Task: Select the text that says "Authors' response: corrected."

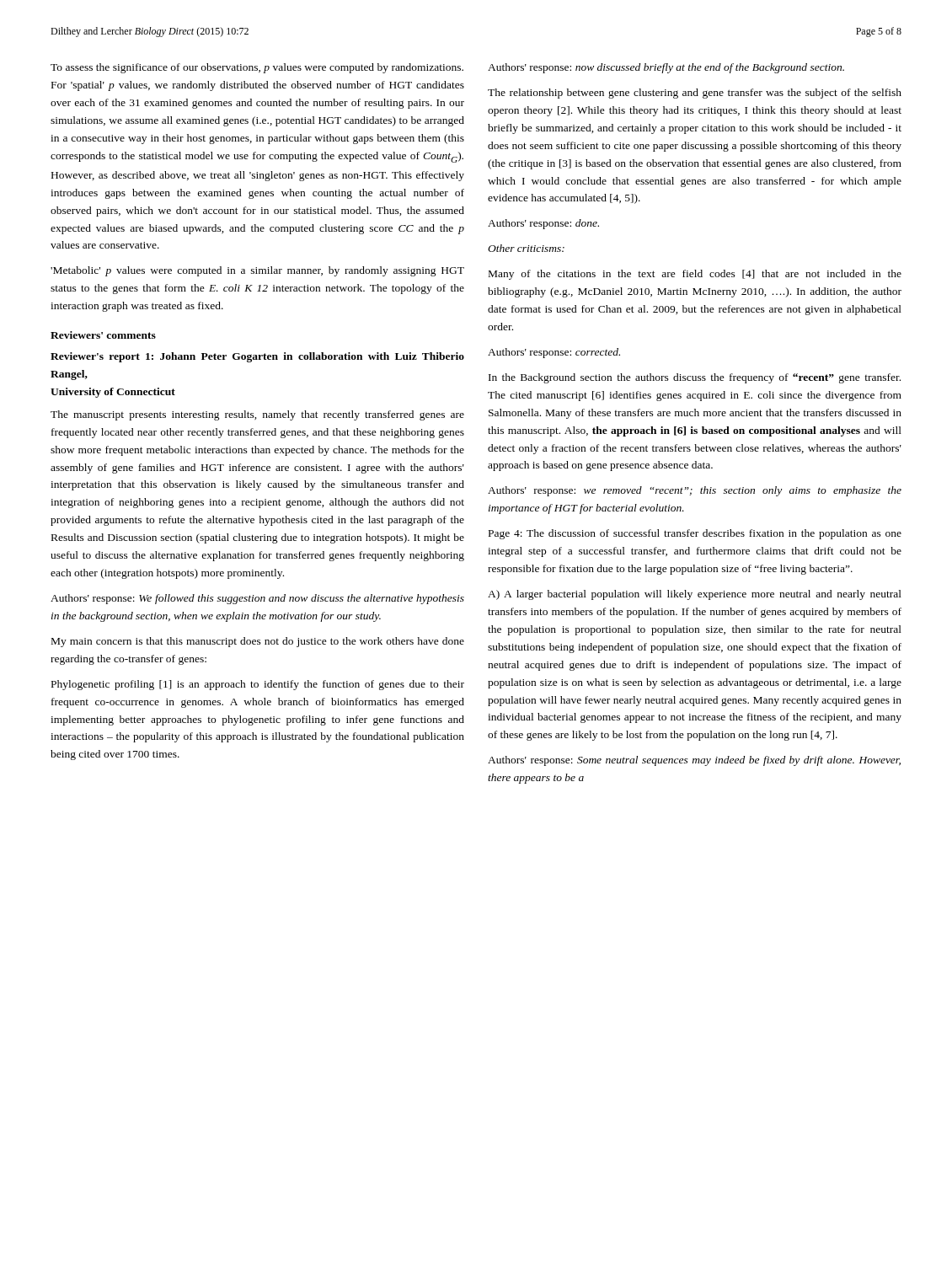Action: (x=554, y=353)
